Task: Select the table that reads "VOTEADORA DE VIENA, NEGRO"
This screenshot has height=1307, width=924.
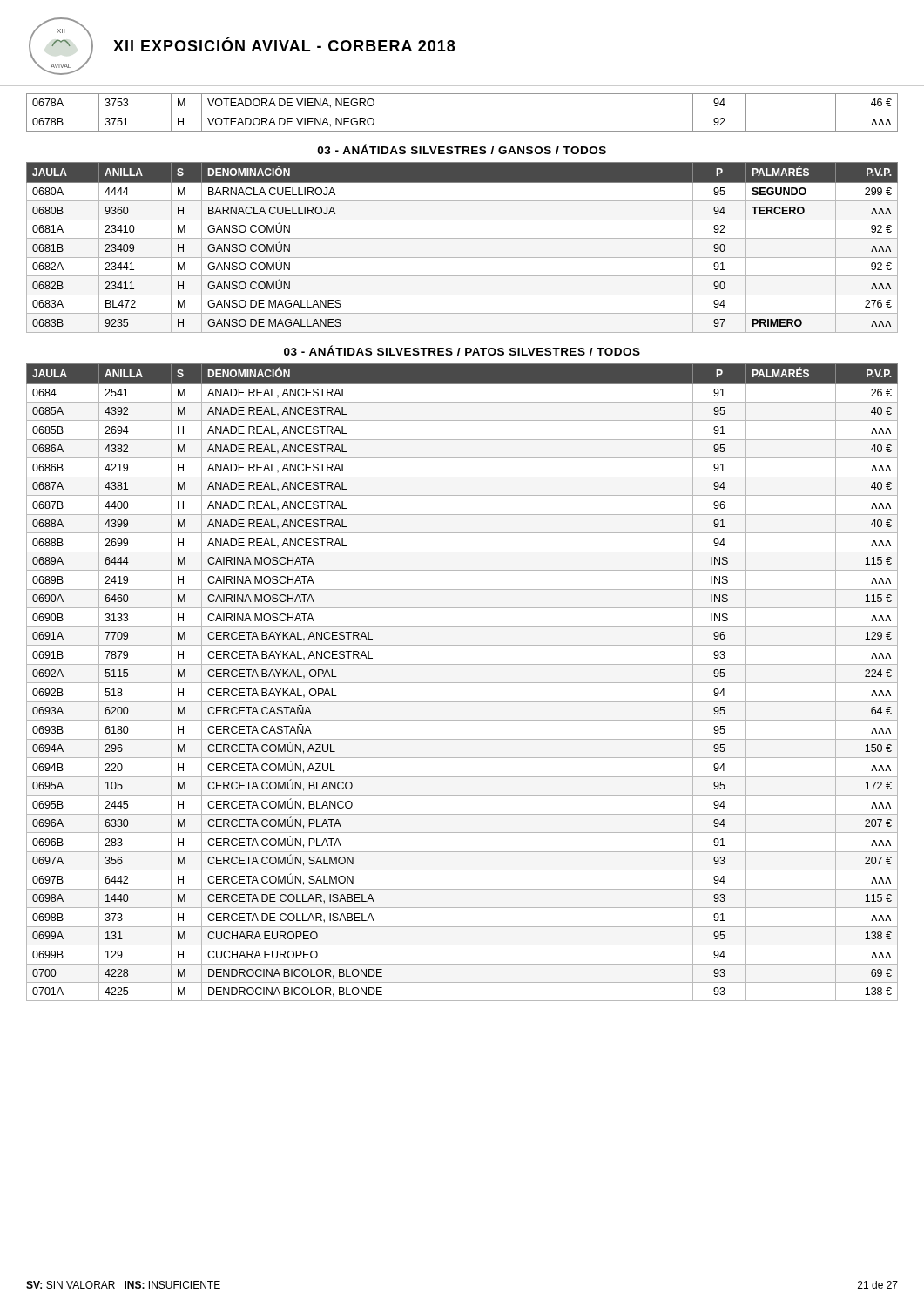Action: (x=462, y=112)
